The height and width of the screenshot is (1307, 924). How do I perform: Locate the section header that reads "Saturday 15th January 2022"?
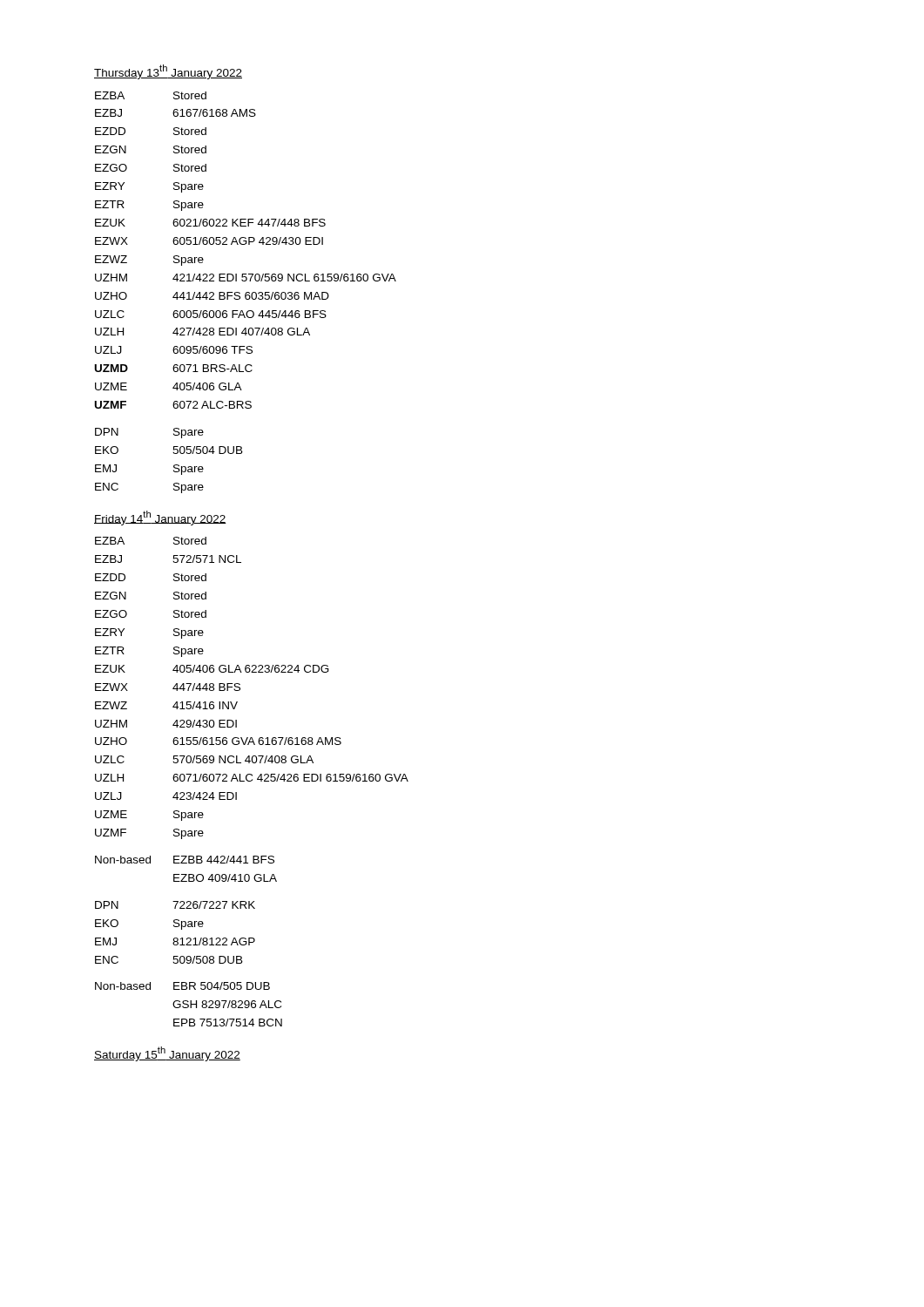coord(167,1053)
